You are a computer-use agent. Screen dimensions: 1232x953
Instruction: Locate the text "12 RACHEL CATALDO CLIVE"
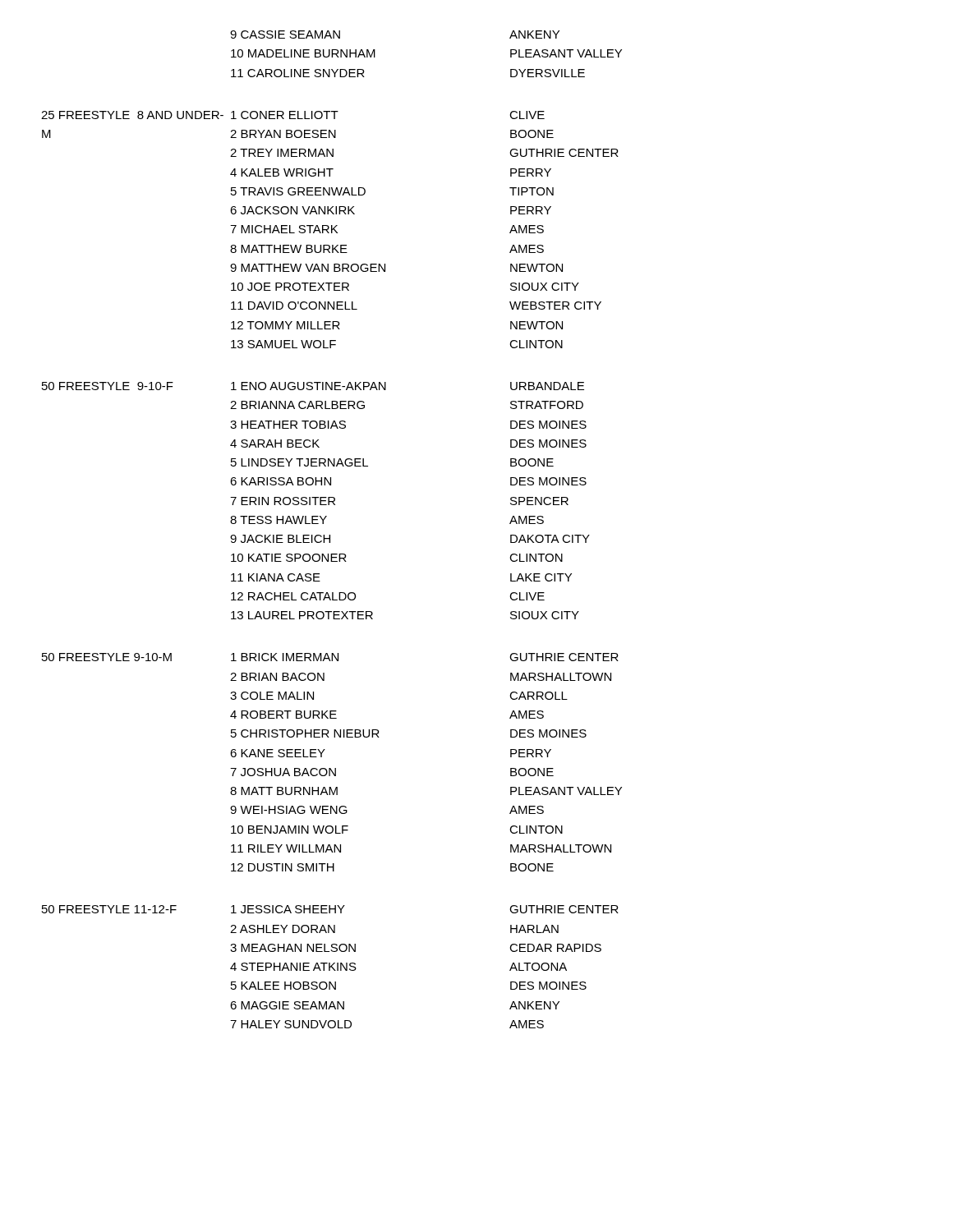coord(292,596)
